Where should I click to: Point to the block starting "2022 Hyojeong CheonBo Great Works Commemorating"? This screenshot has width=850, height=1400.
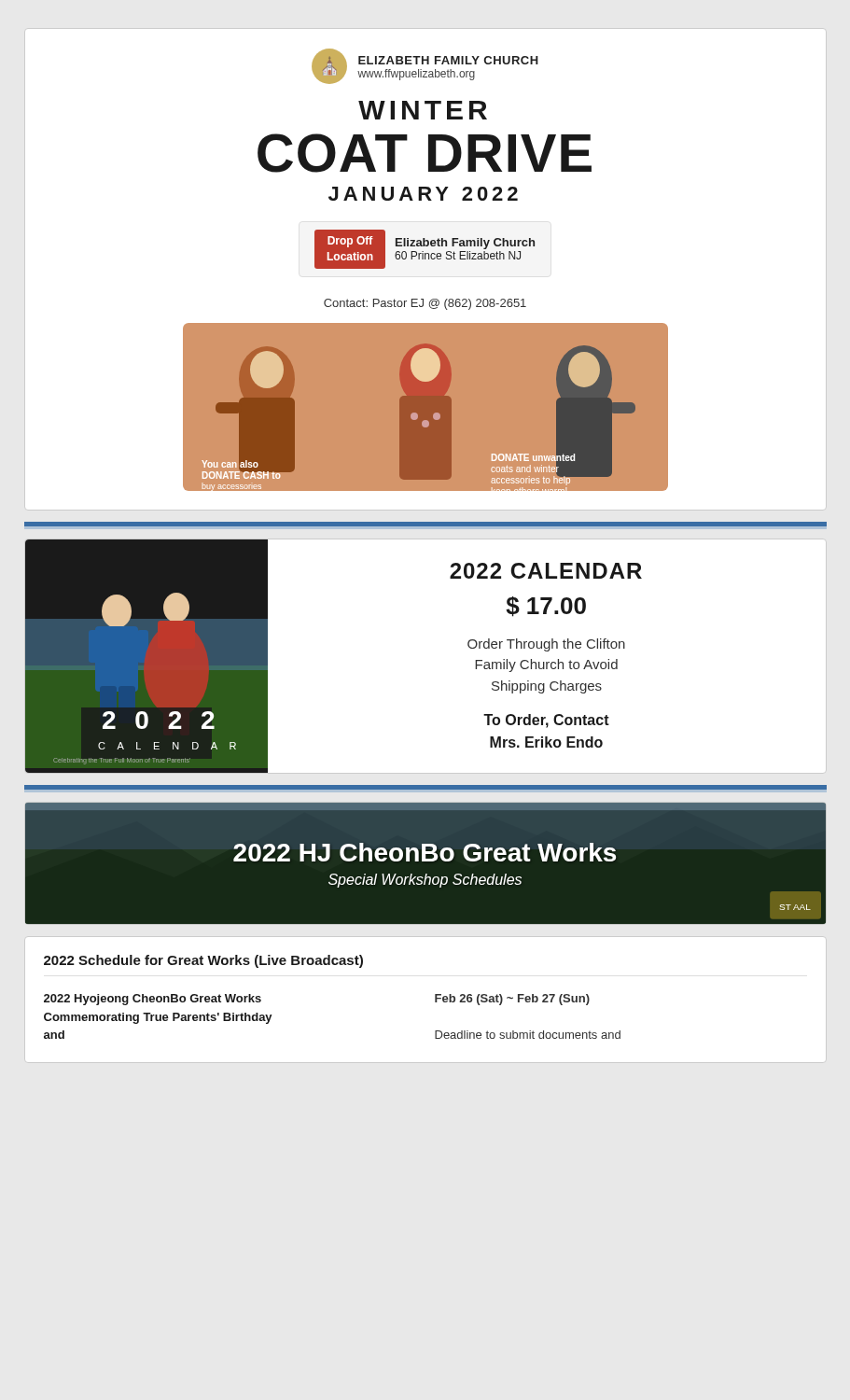[x=230, y=1017]
